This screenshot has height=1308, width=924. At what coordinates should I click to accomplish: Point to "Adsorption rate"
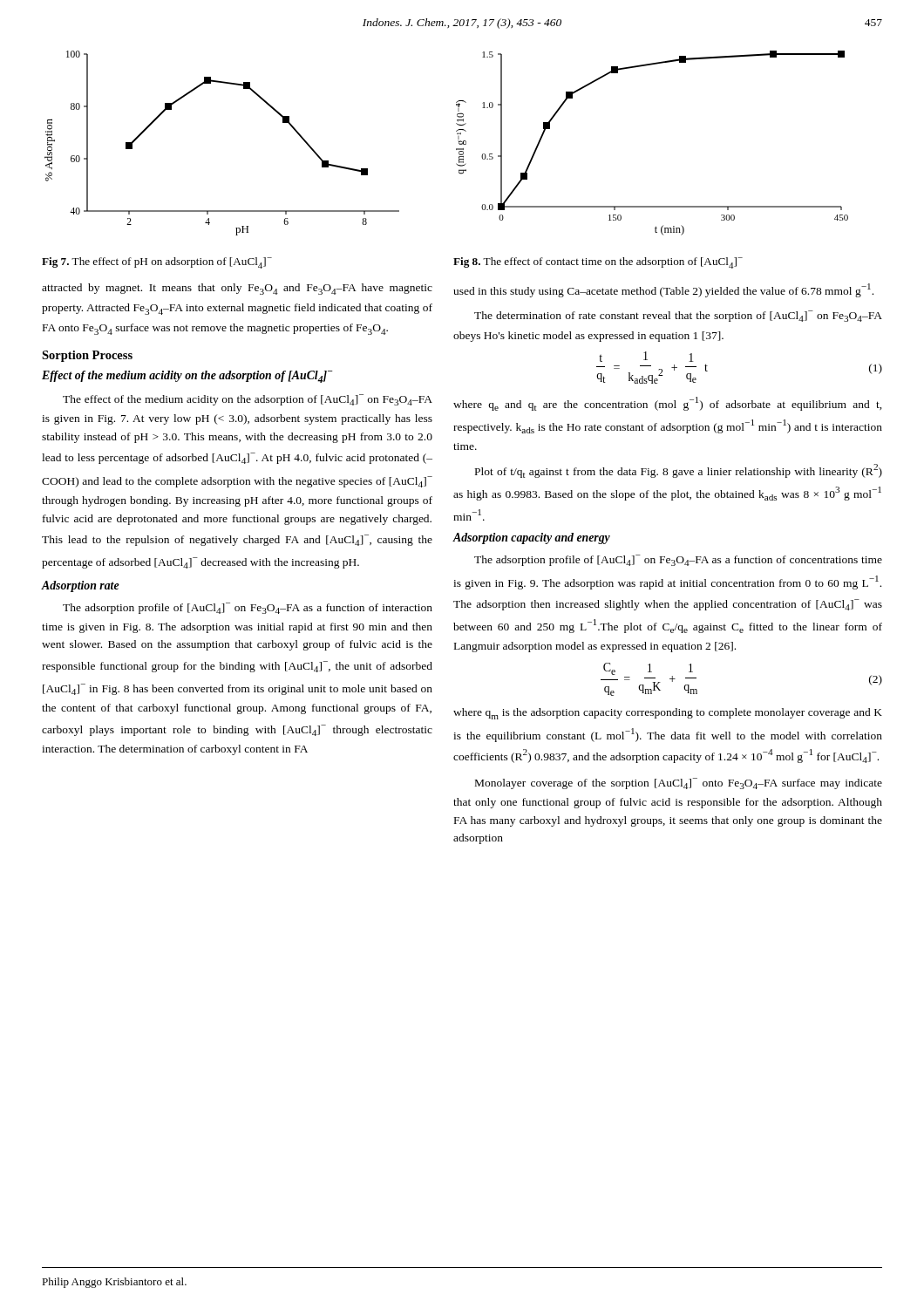click(80, 585)
